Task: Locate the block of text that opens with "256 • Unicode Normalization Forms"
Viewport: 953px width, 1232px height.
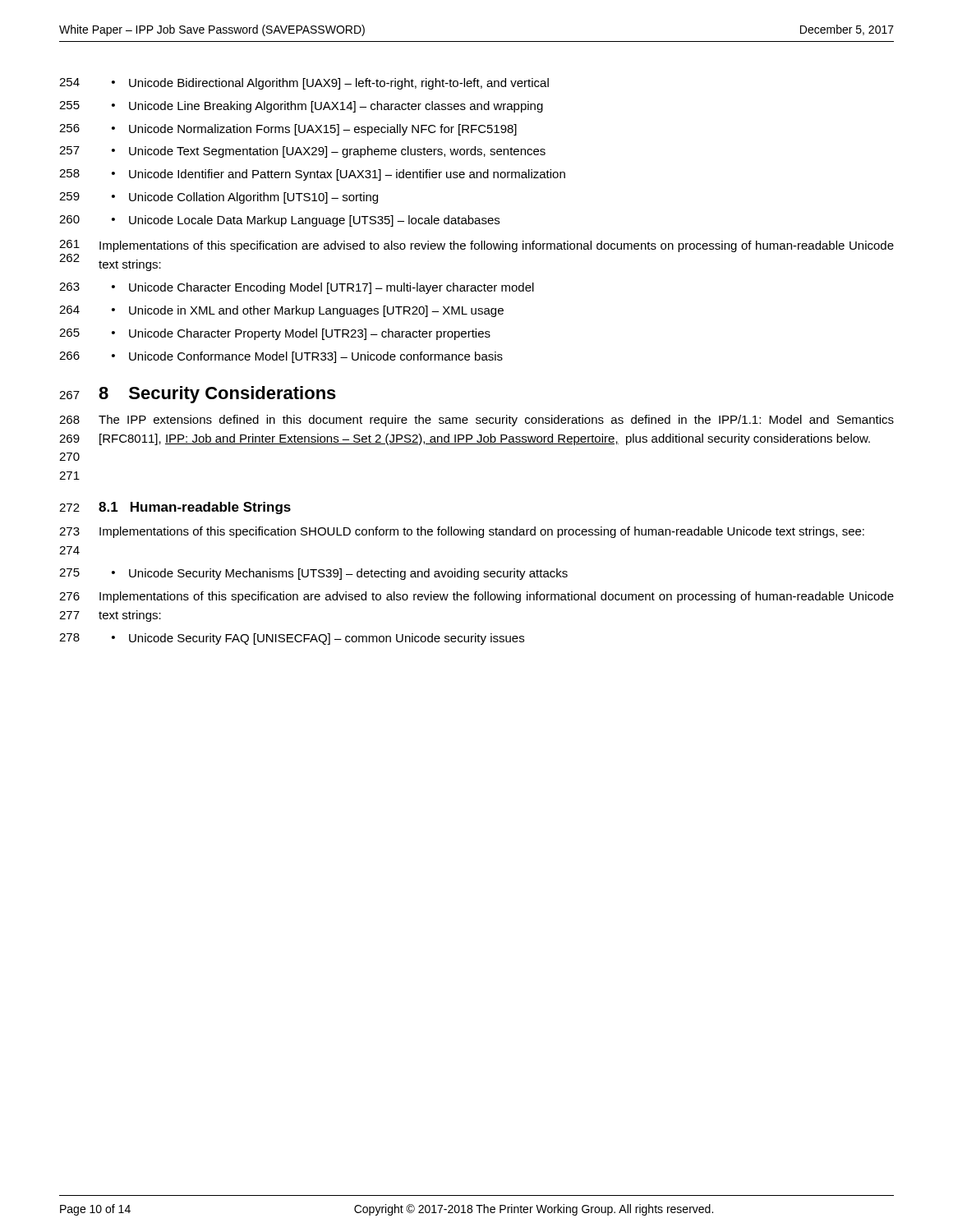Action: point(476,128)
